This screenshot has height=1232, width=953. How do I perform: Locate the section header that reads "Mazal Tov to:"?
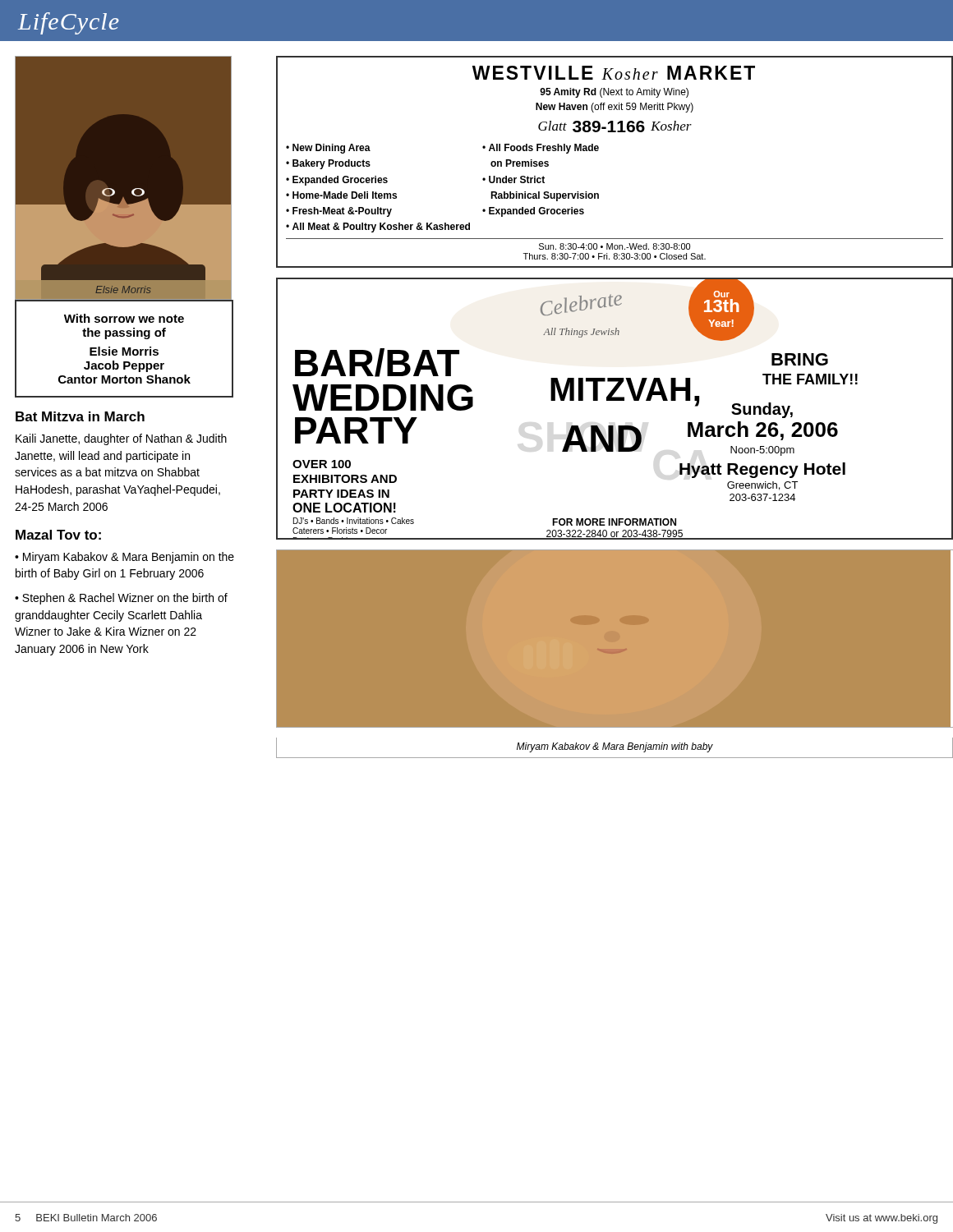(x=59, y=535)
